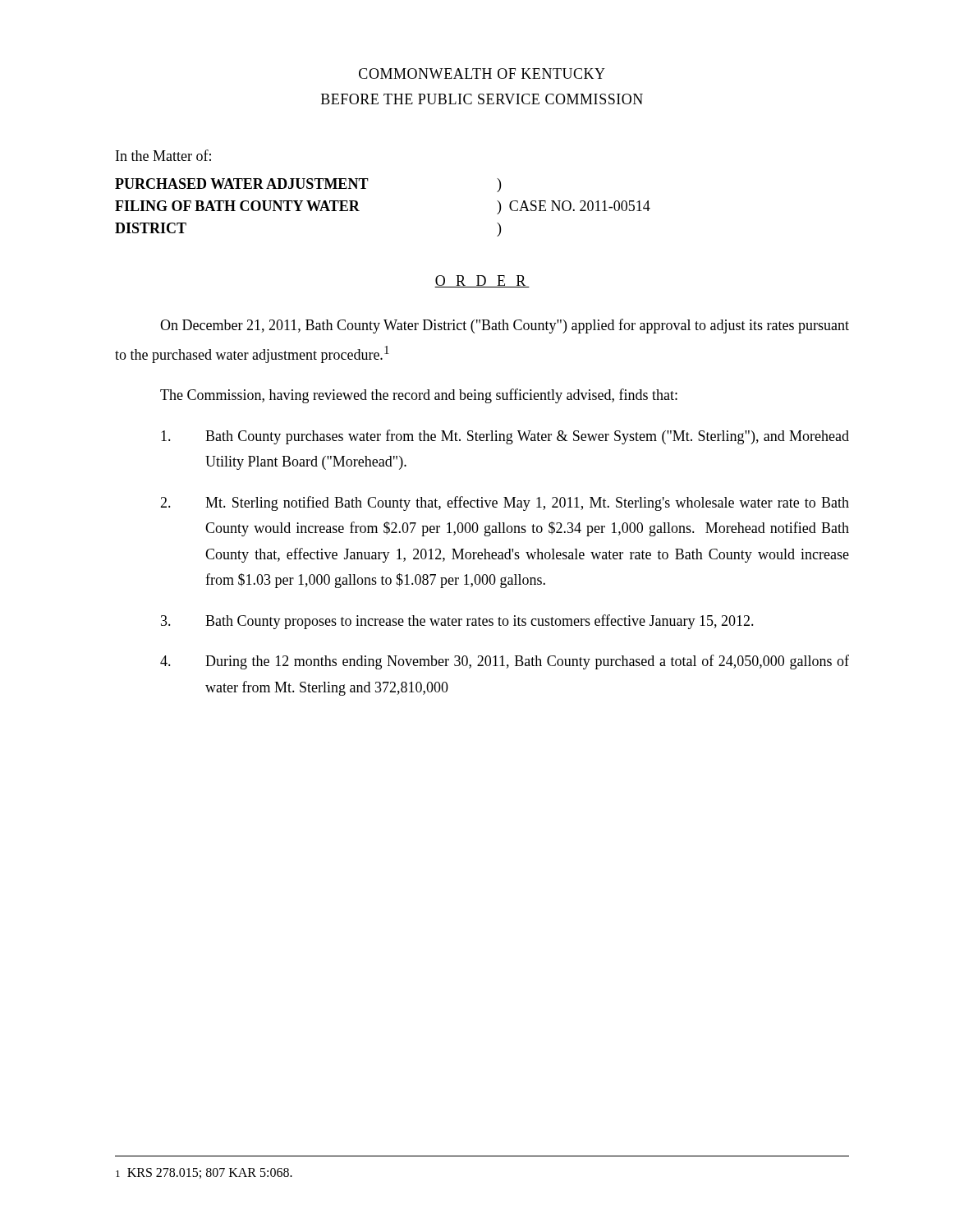Find the block on this page that starts "4. During the 12 months ending November 30,"
Image resolution: width=964 pixels, height=1232 pixels.
(x=482, y=675)
